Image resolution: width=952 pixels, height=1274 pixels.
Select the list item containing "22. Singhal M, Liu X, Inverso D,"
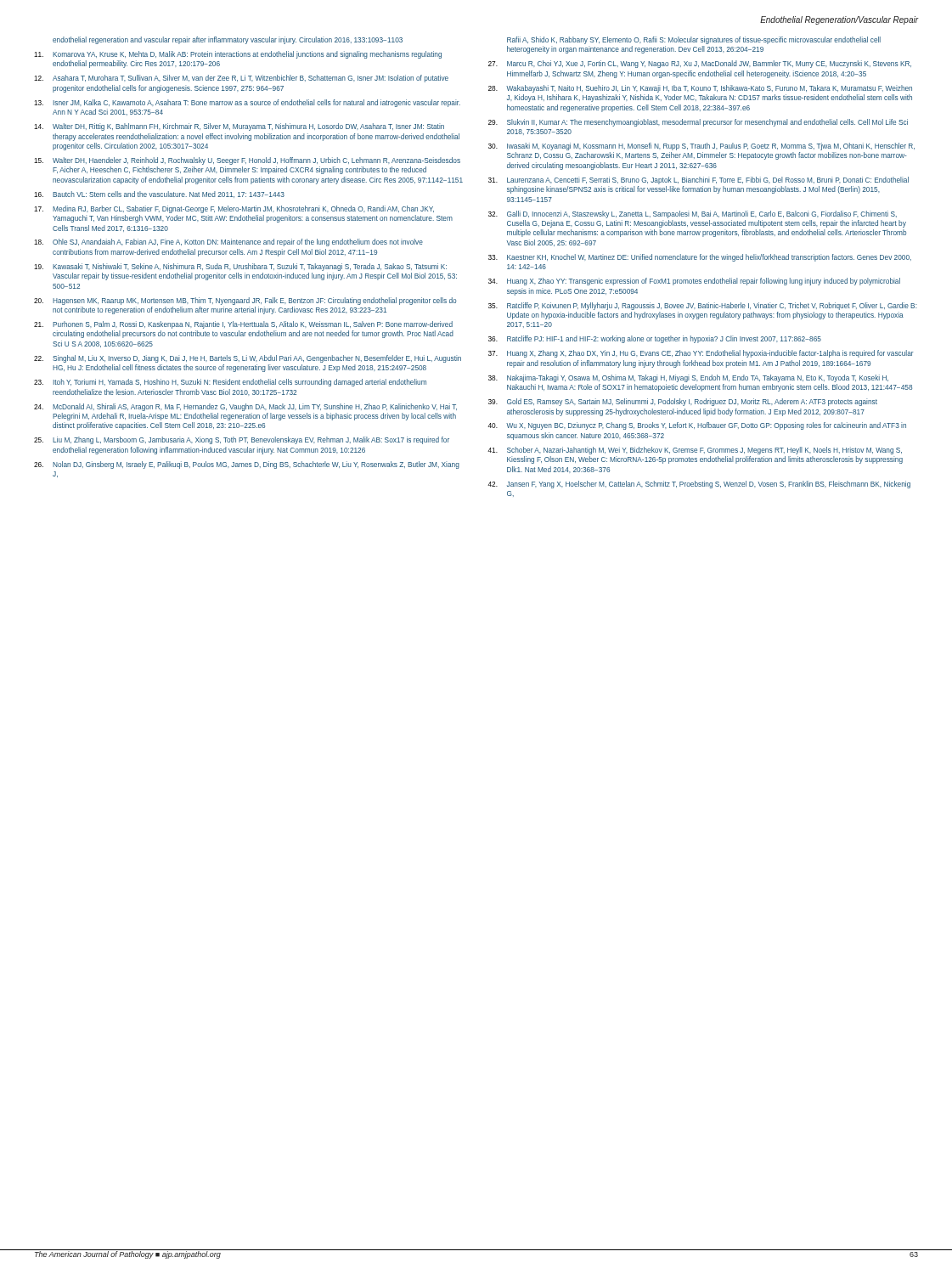[x=249, y=364]
